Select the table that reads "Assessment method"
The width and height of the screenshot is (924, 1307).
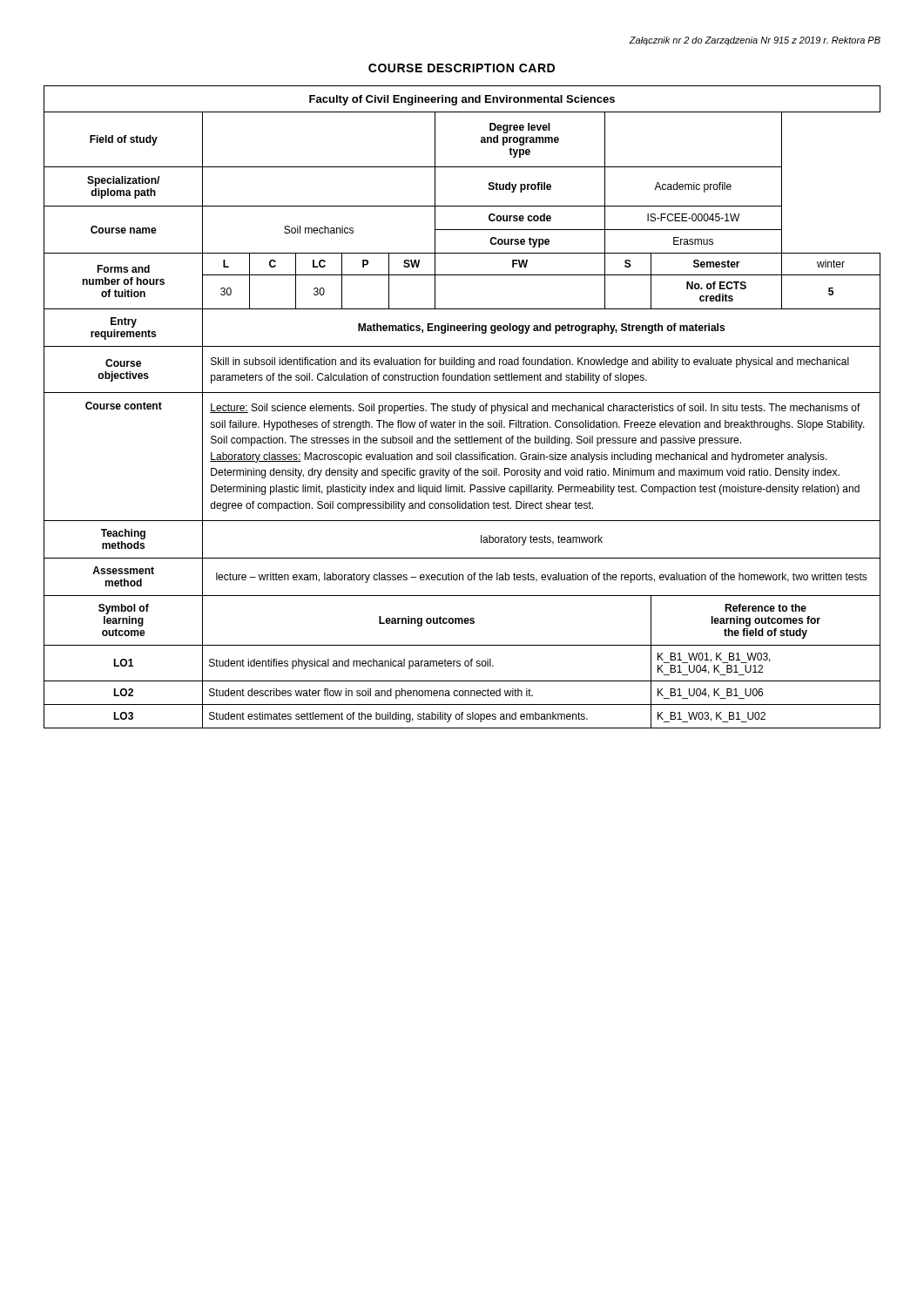tap(462, 407)
